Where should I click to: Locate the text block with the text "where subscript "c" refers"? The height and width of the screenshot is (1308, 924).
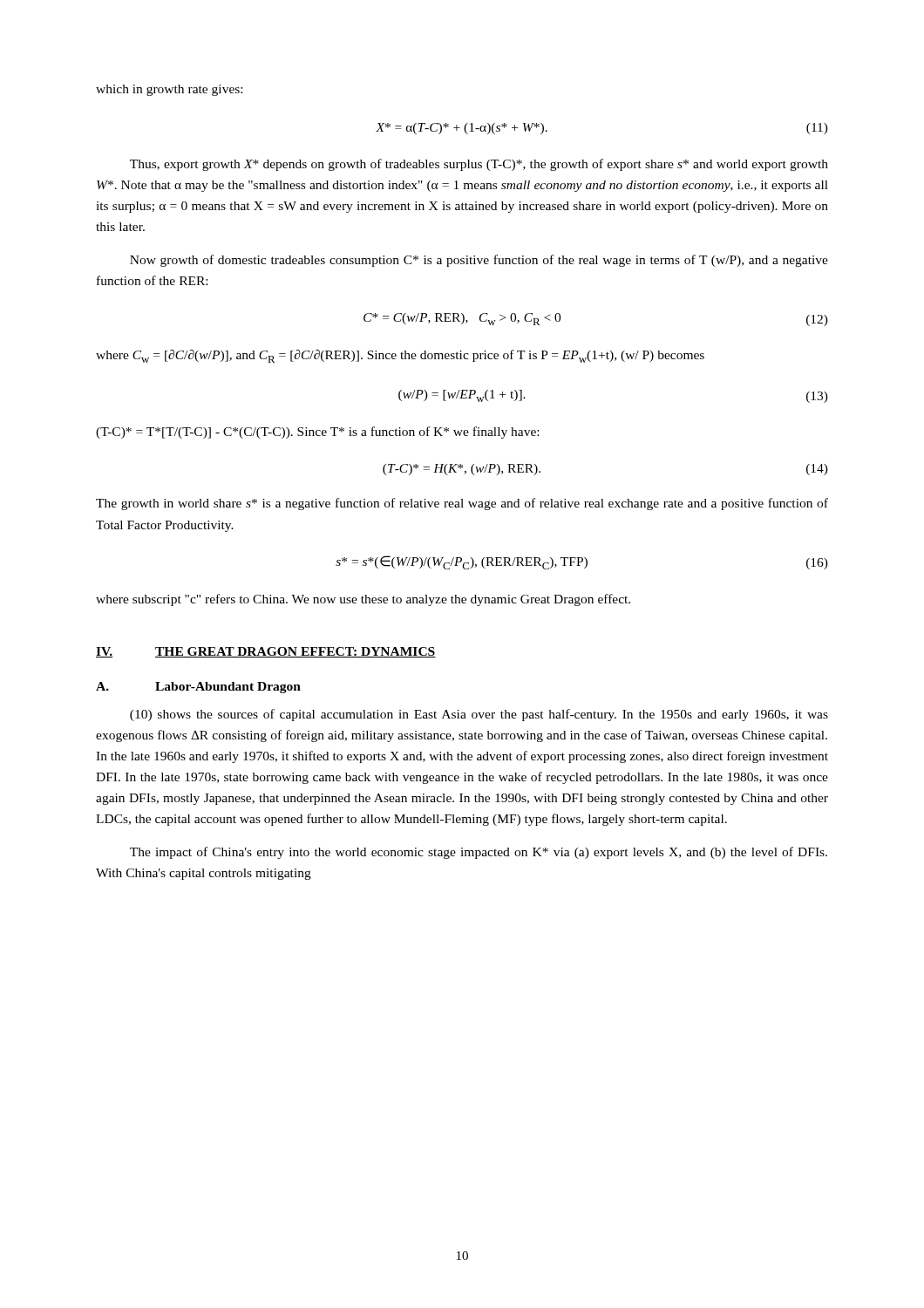tap(364, 598)
